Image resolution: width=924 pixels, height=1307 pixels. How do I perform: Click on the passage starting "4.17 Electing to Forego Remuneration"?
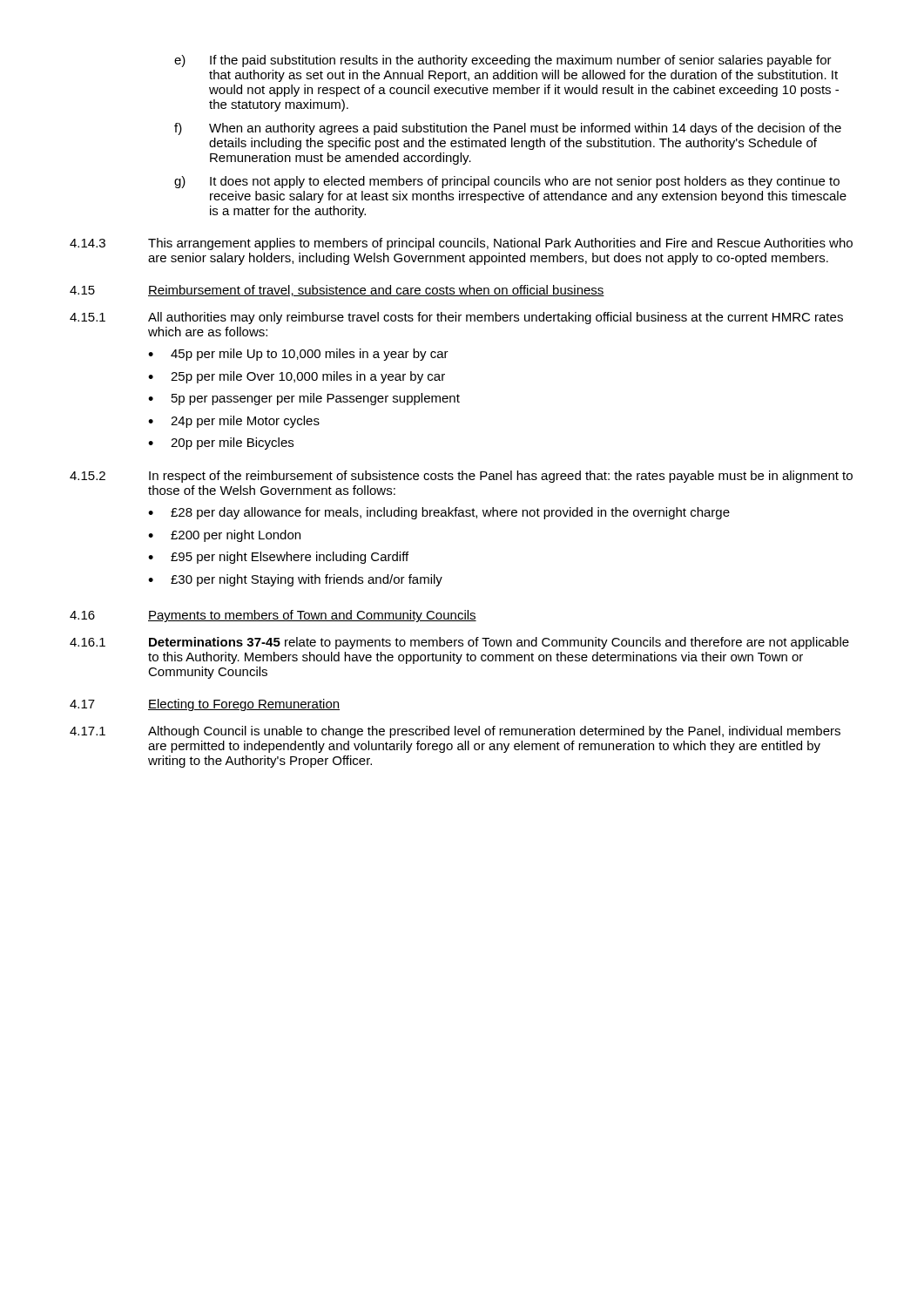click(x=205, y=705)
